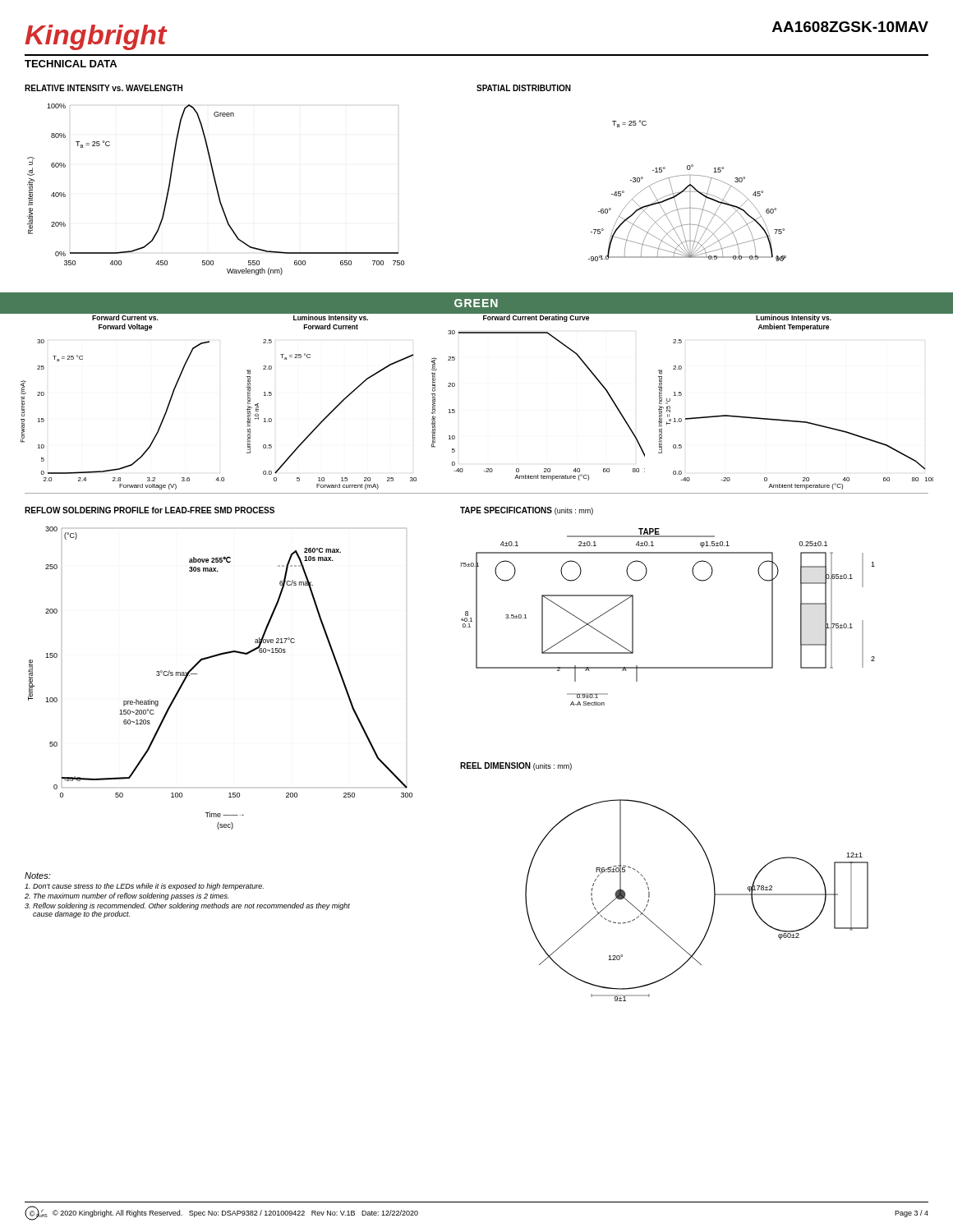Select the logo
This screenshot has height=1232, width=953.
[99, 34]
